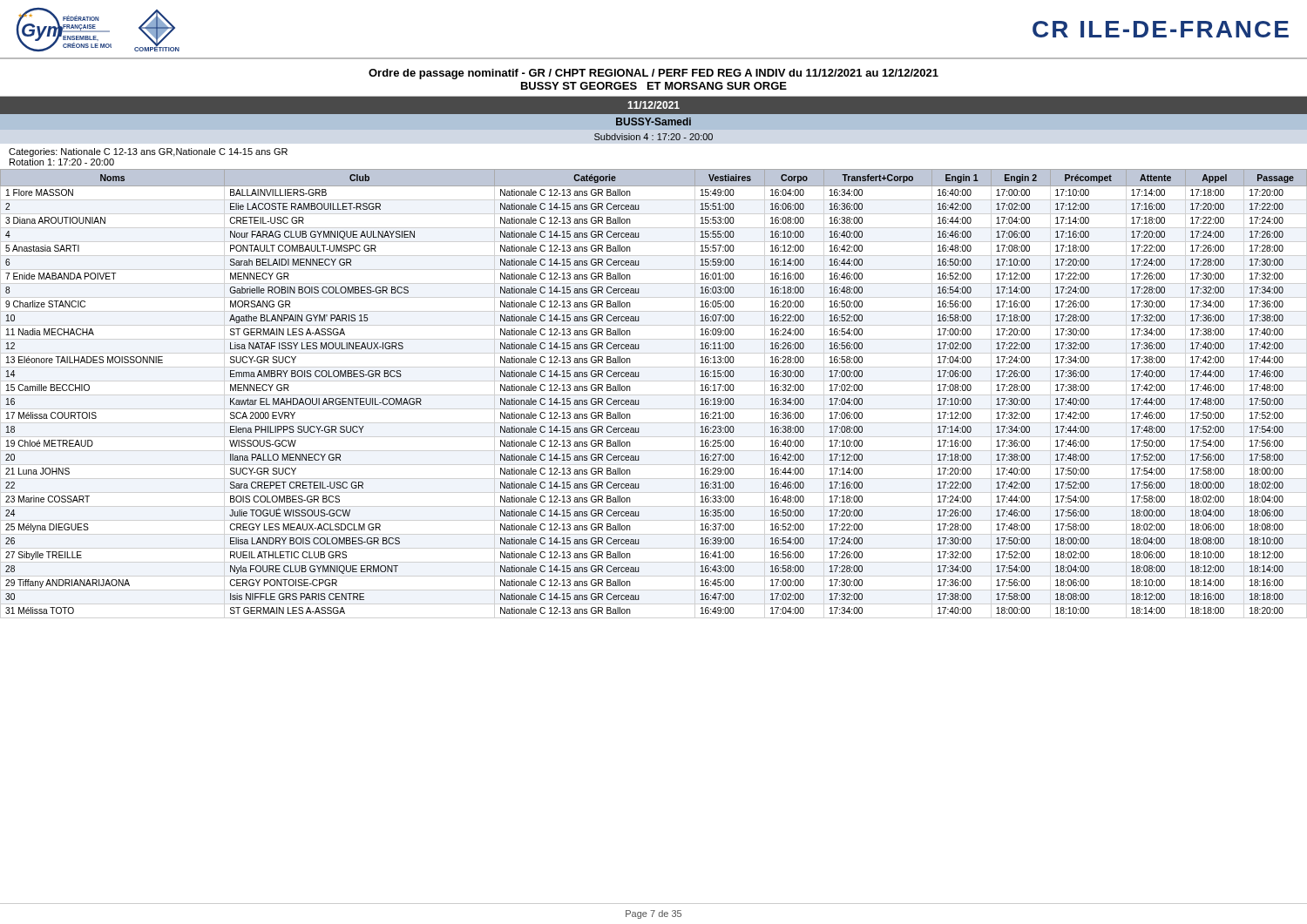The width and height of the screenshot is (1307, 924).
Task: Point to "Subdvision 4 : 17:20 - 20:00"
Action: pos(654,137)
